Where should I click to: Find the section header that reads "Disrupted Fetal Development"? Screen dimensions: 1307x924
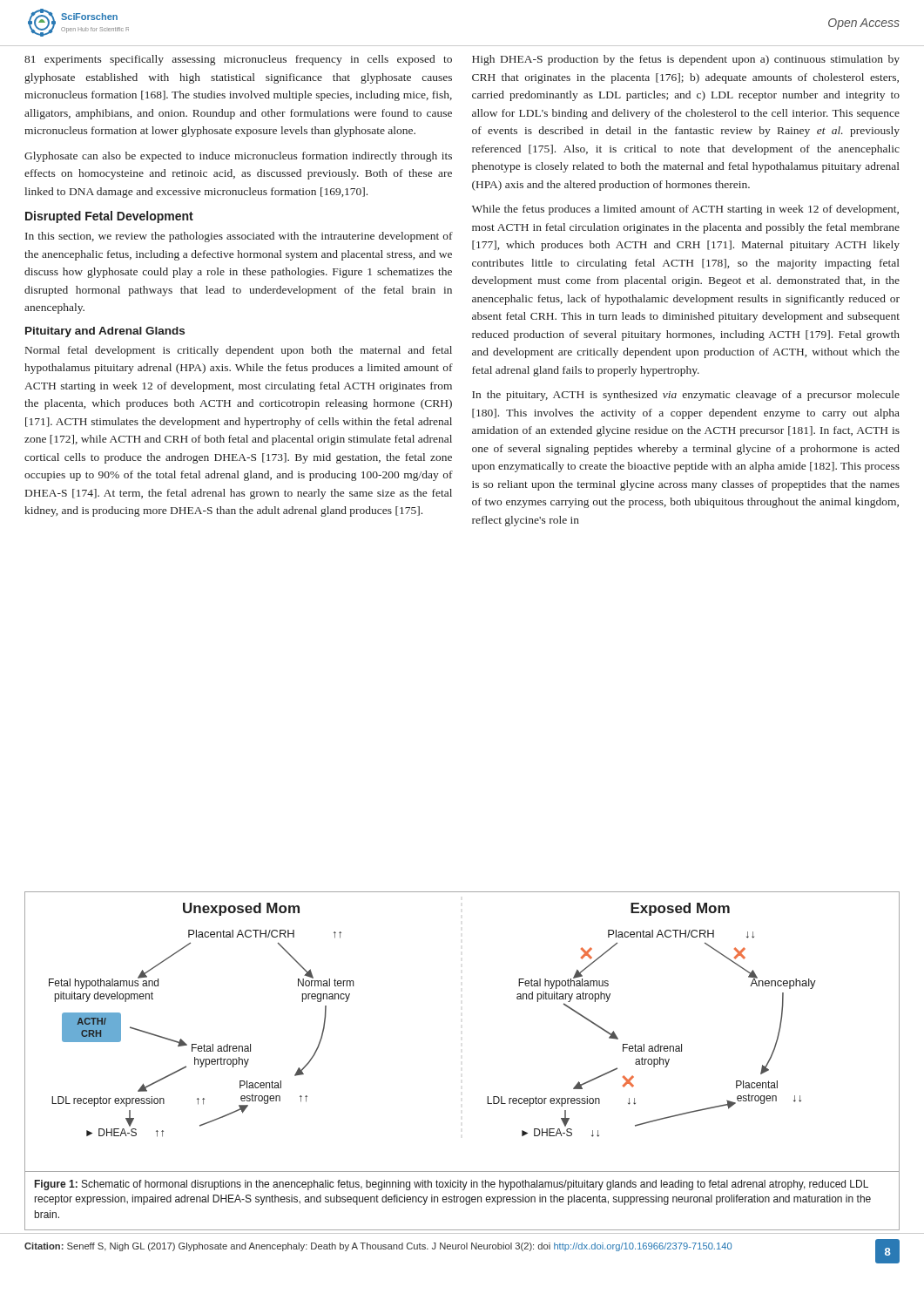(109, 216)
